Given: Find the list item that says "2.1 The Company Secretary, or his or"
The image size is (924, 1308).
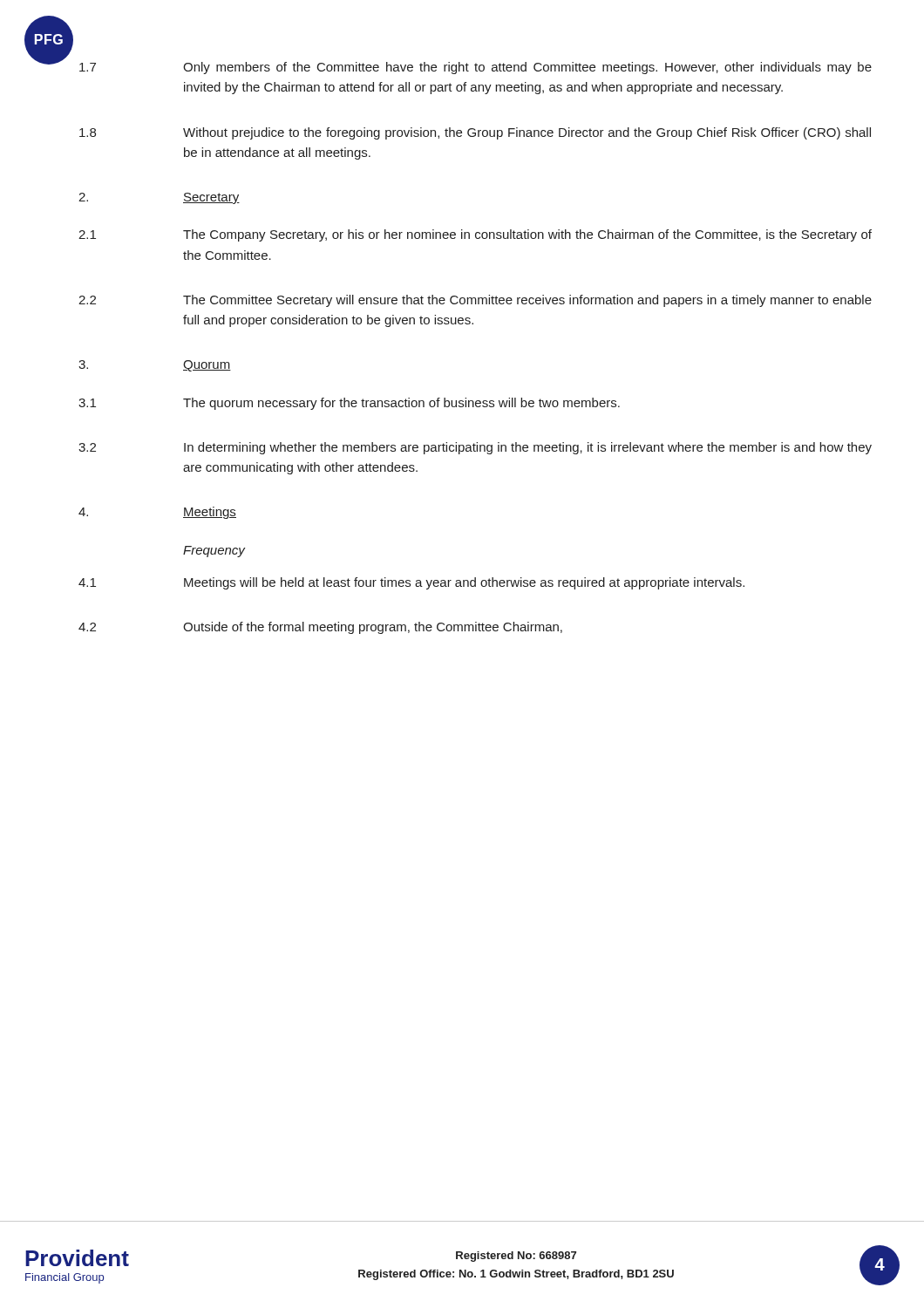Looking at the screenshot, I should point(475,245).
